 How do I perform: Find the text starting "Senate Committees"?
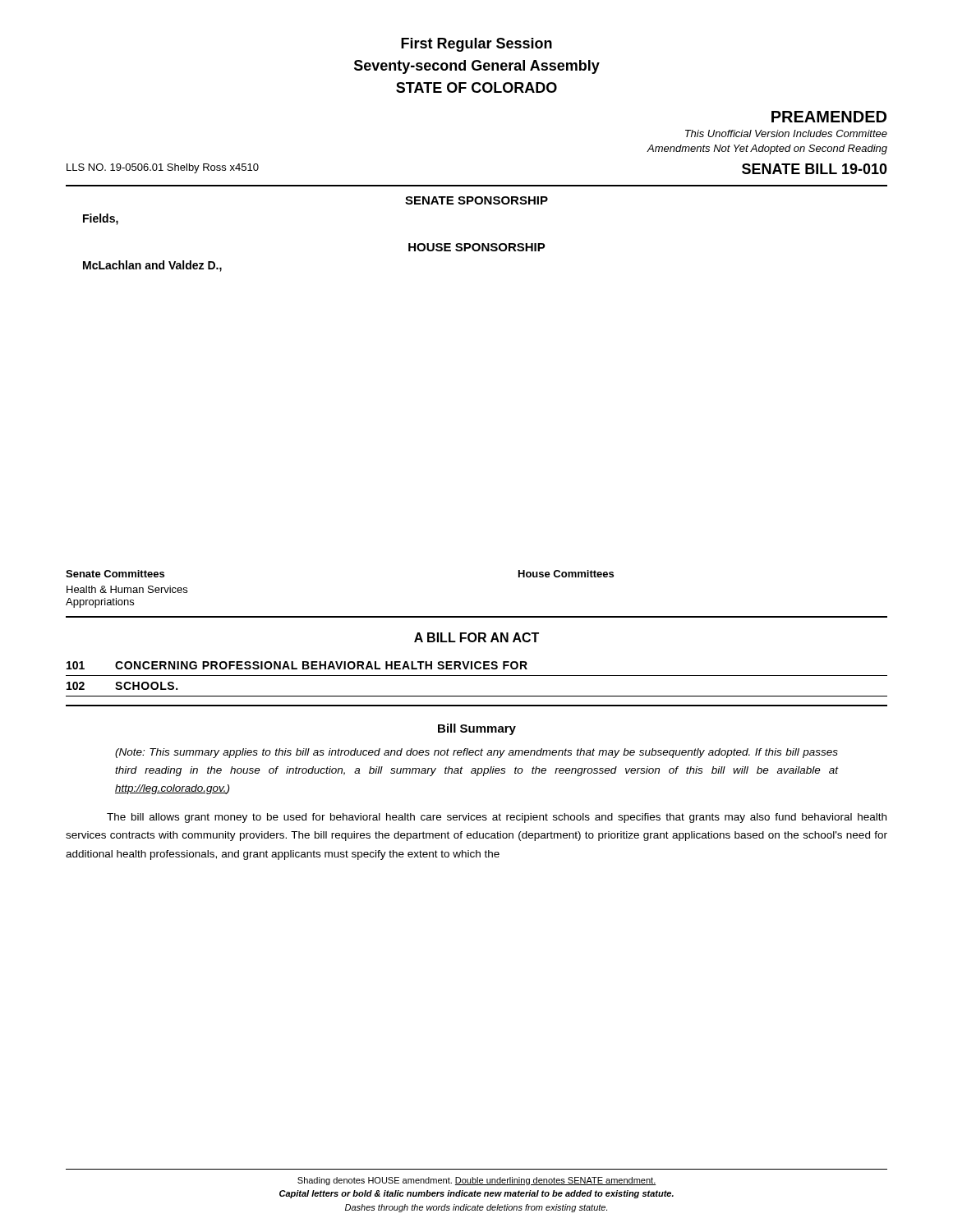pos(115,574)
